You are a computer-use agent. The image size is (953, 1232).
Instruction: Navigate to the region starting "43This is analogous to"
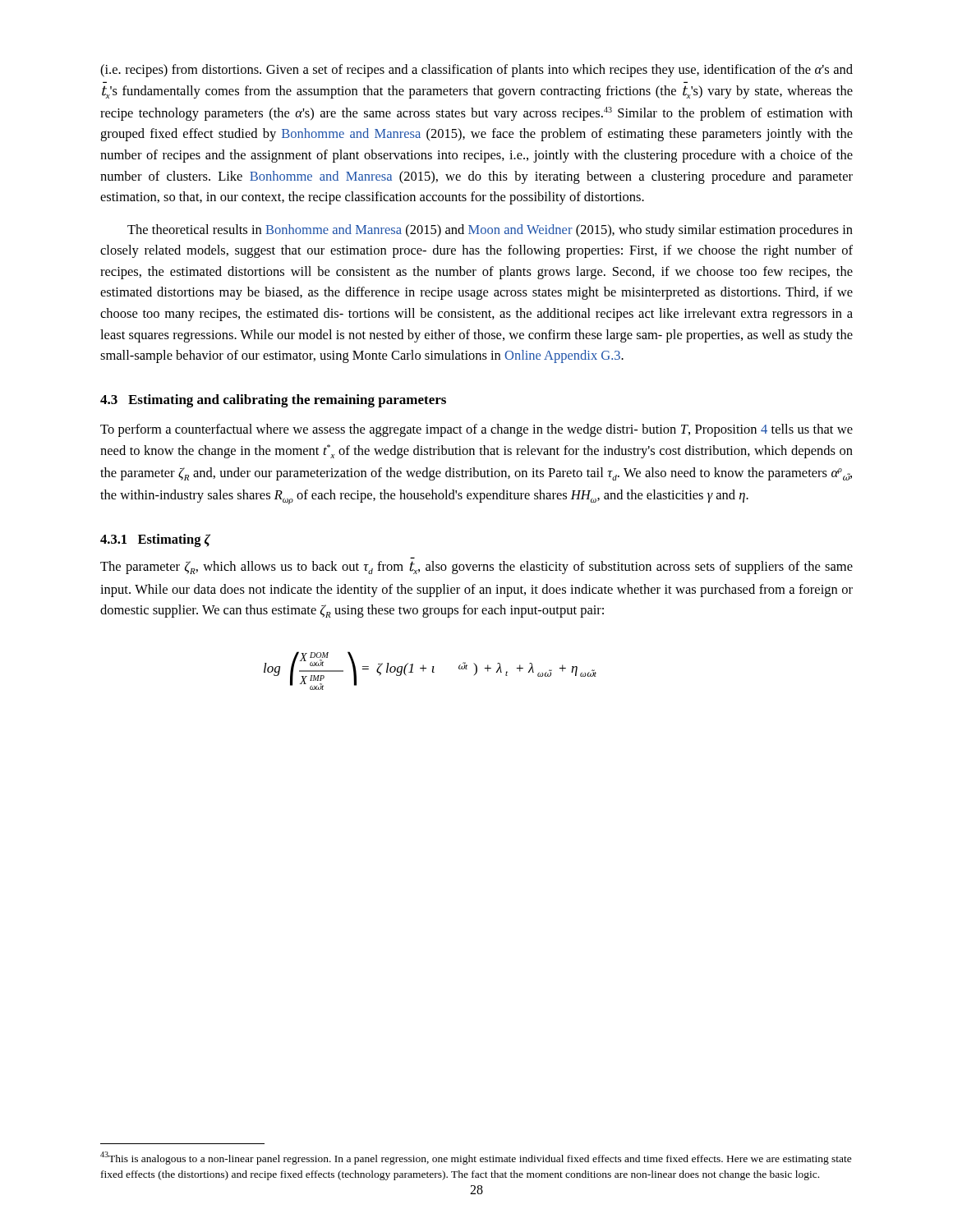pos(476,1165)
